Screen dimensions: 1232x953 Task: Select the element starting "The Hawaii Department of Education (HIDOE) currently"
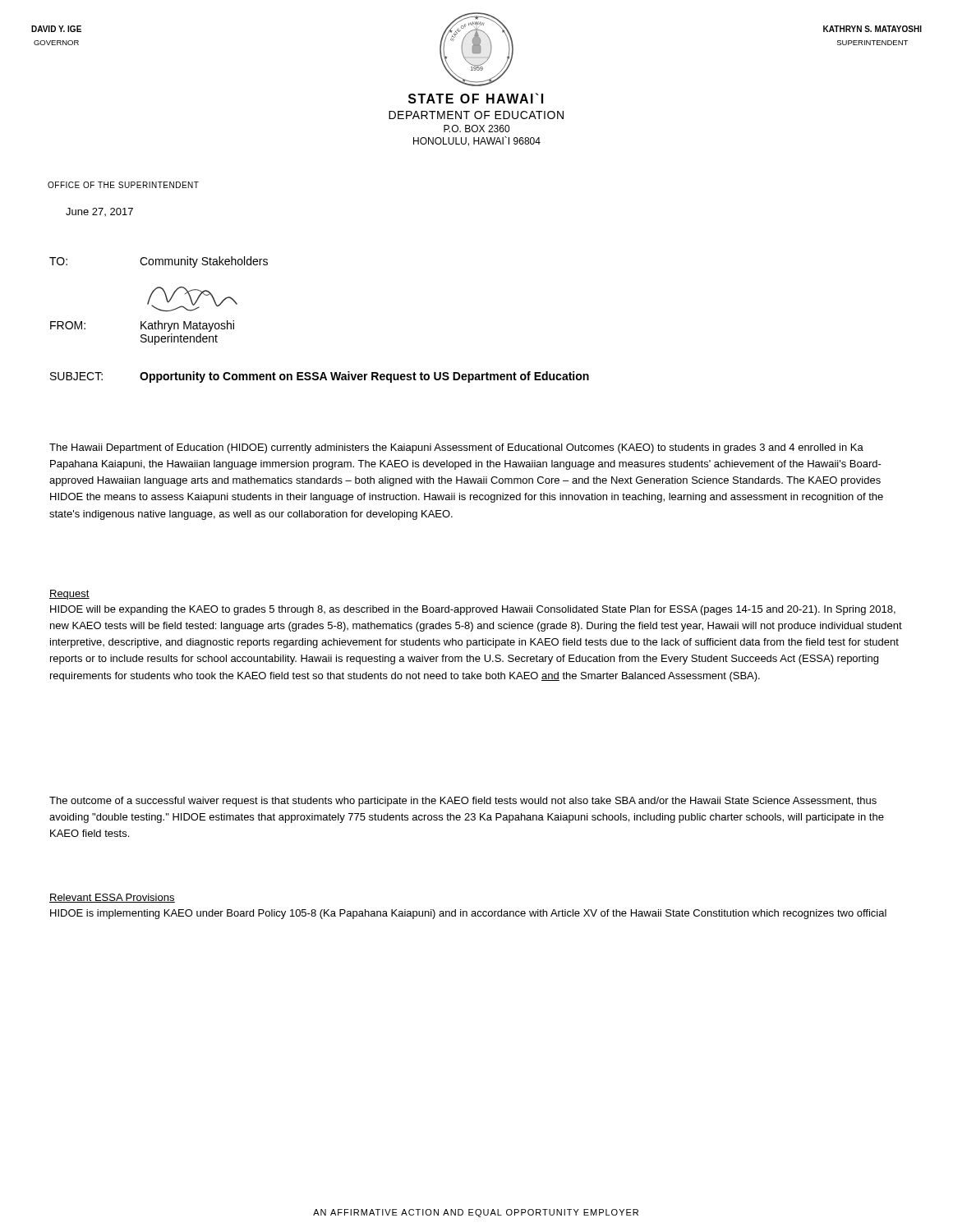point(466,480)
